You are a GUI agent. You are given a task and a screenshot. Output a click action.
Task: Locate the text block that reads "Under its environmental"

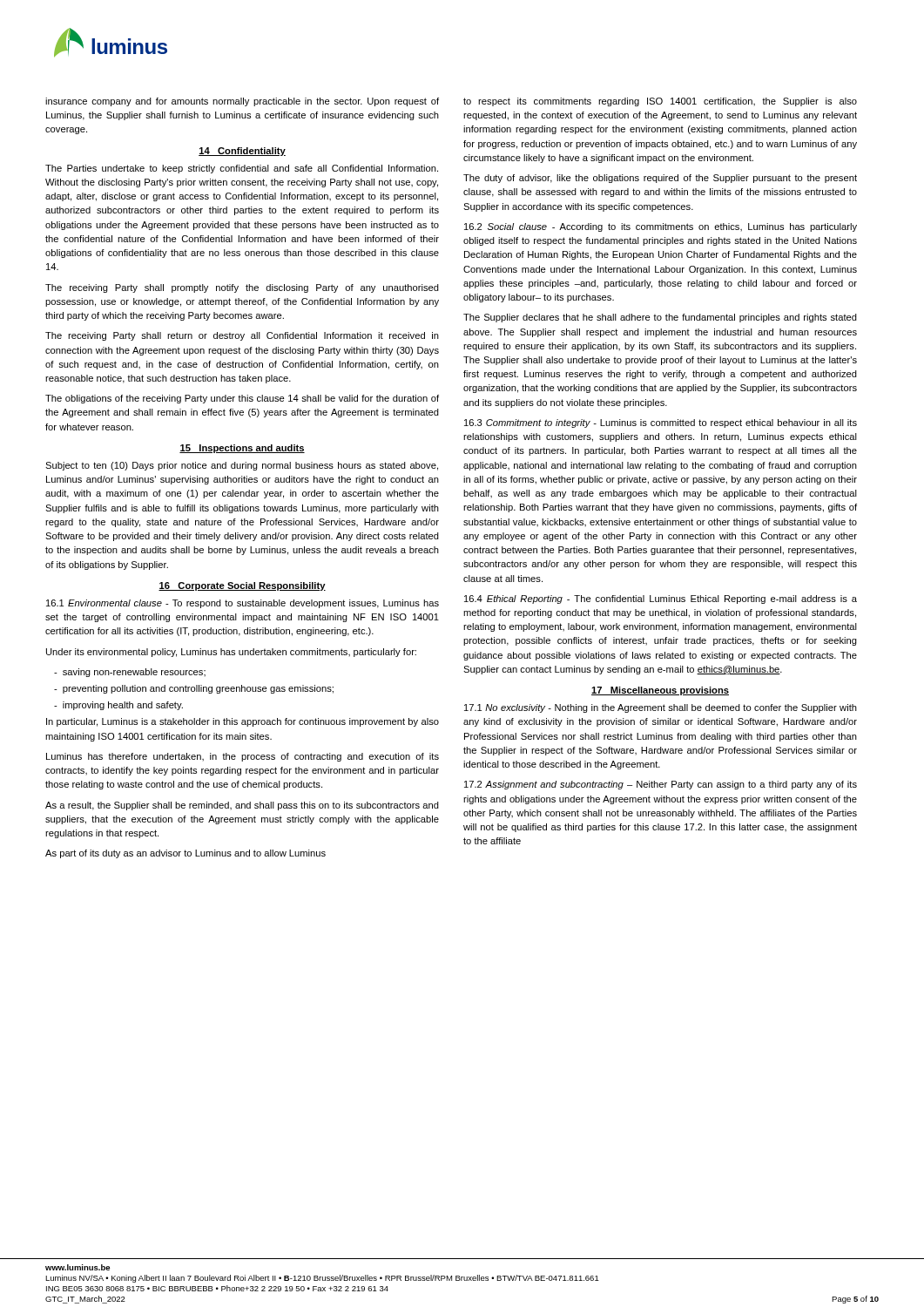pos(242,651)
